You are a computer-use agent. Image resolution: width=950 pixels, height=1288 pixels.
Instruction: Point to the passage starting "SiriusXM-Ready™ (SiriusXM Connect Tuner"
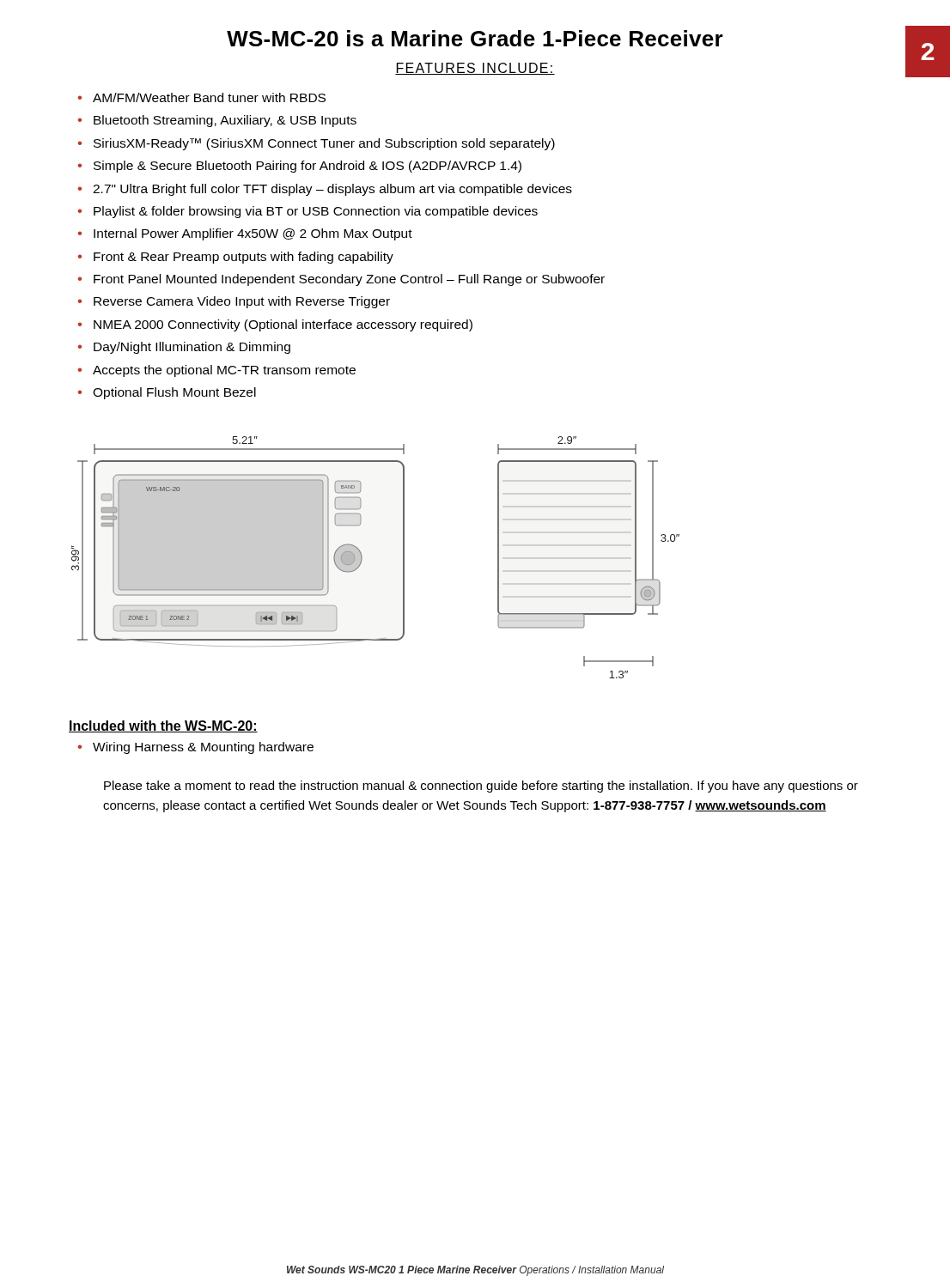324,143
